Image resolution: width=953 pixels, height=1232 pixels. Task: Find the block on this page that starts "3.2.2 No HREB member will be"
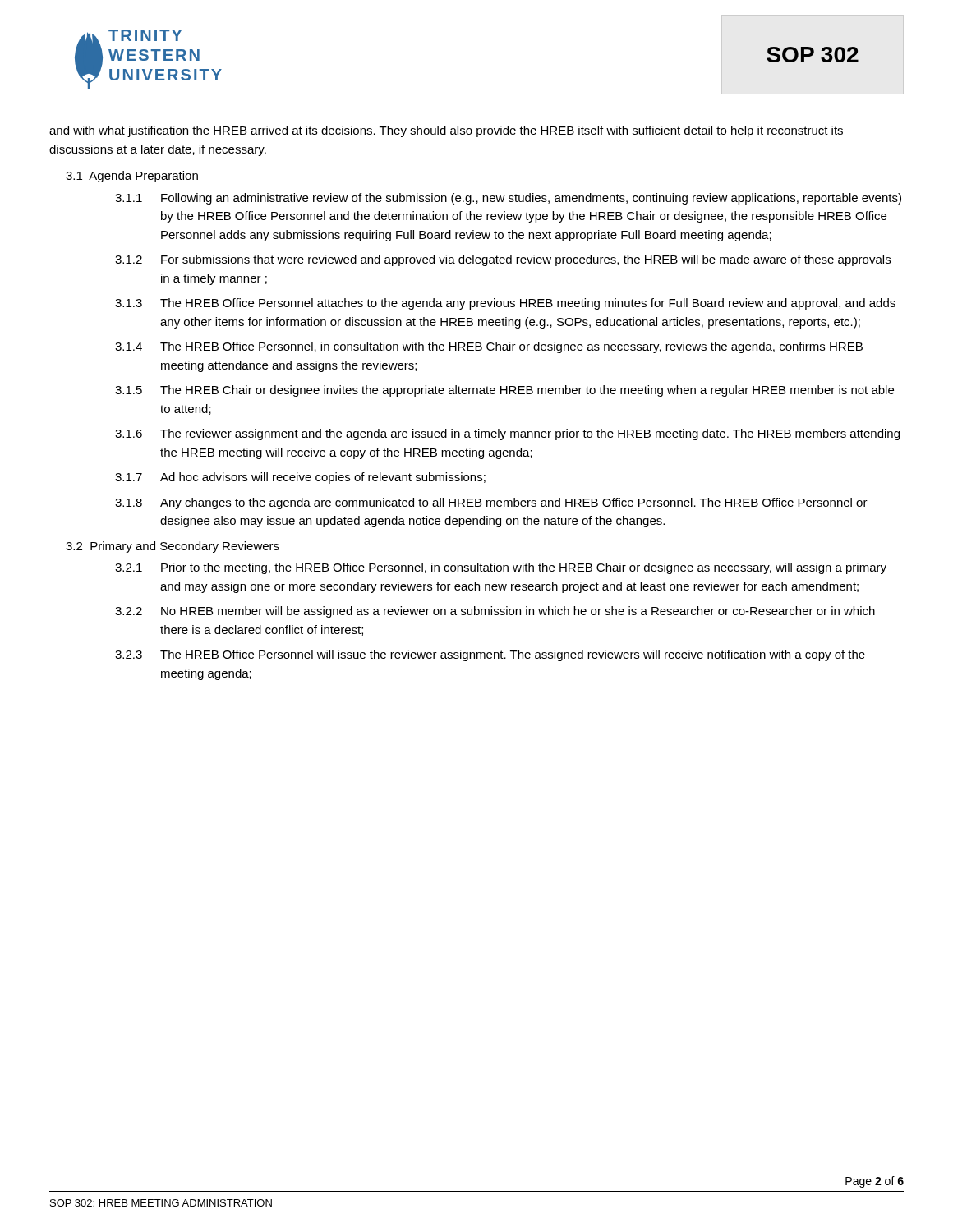click(509, 621)
